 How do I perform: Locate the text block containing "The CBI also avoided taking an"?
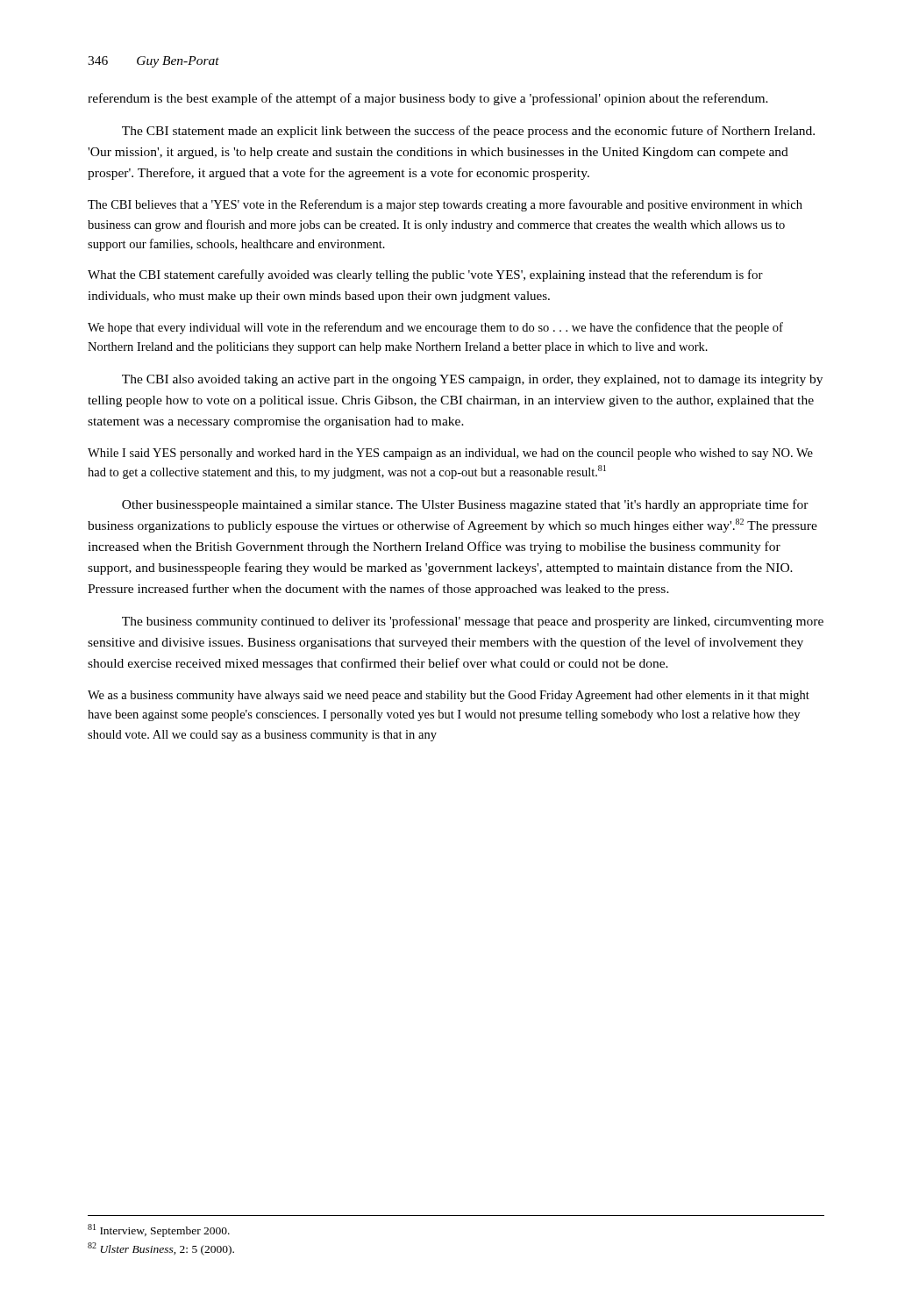[x=456, y=400]
